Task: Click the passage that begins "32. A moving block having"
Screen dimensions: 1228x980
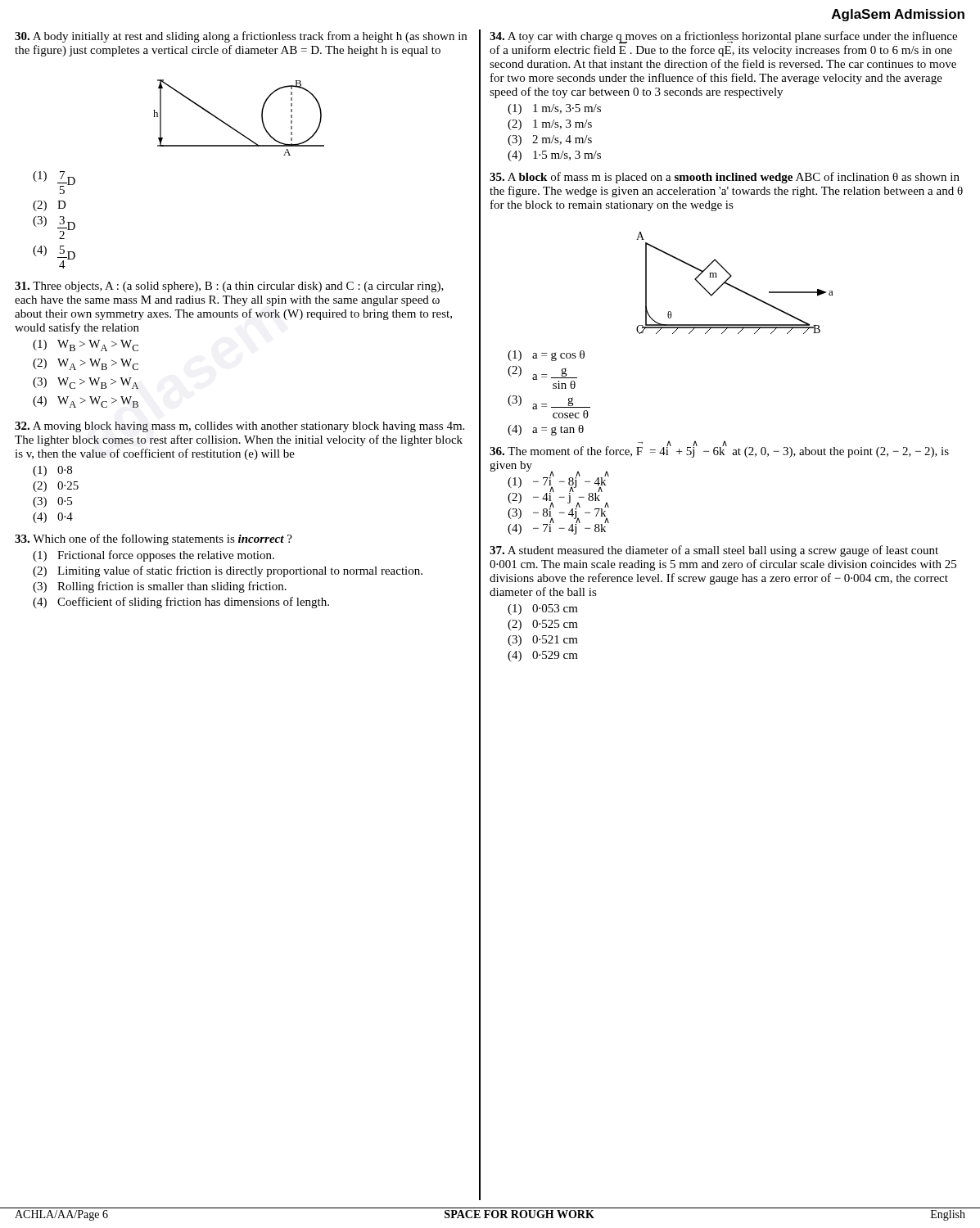Action: (x=239, y=427)
